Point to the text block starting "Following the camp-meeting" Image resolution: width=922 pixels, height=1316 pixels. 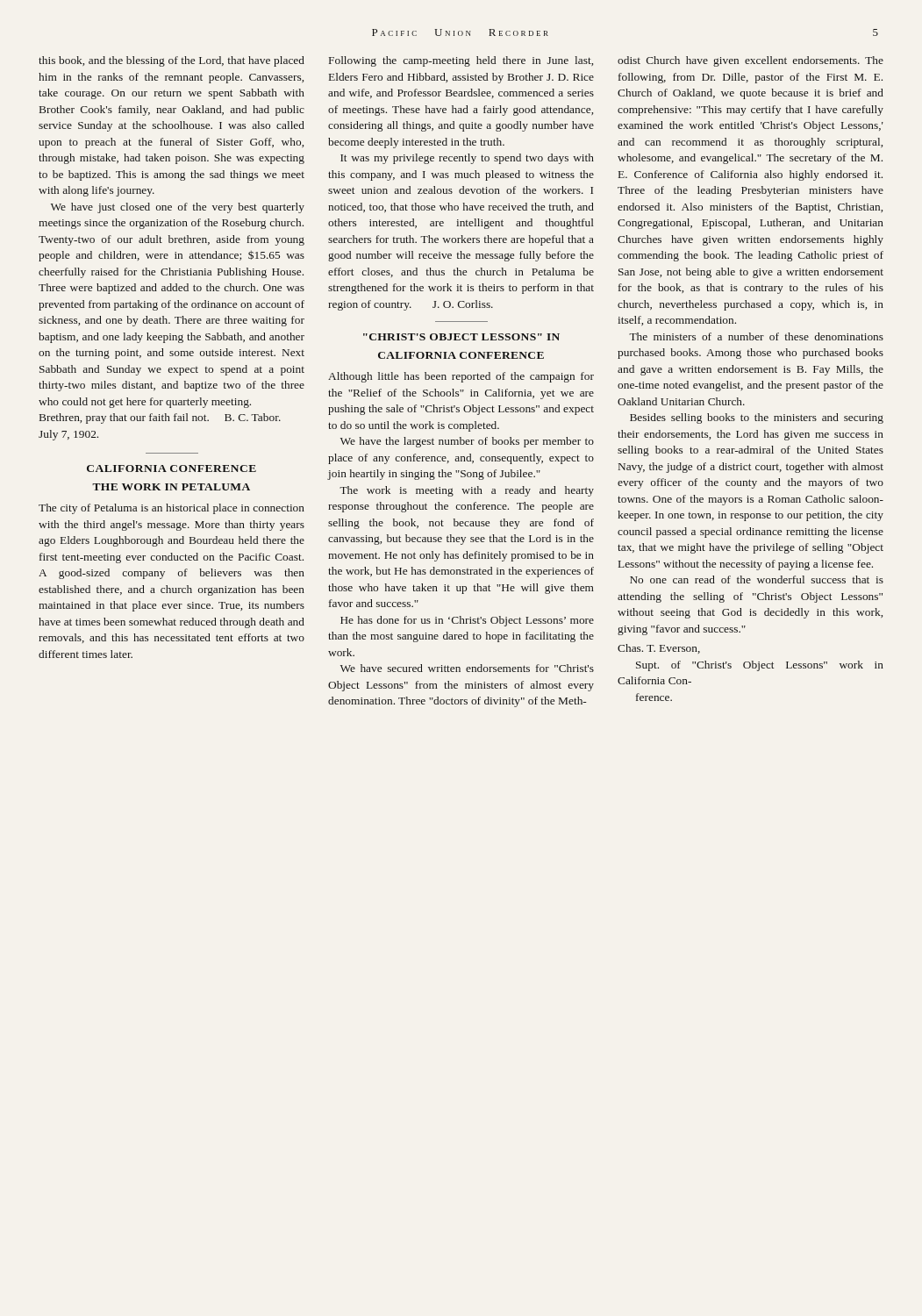461,182
